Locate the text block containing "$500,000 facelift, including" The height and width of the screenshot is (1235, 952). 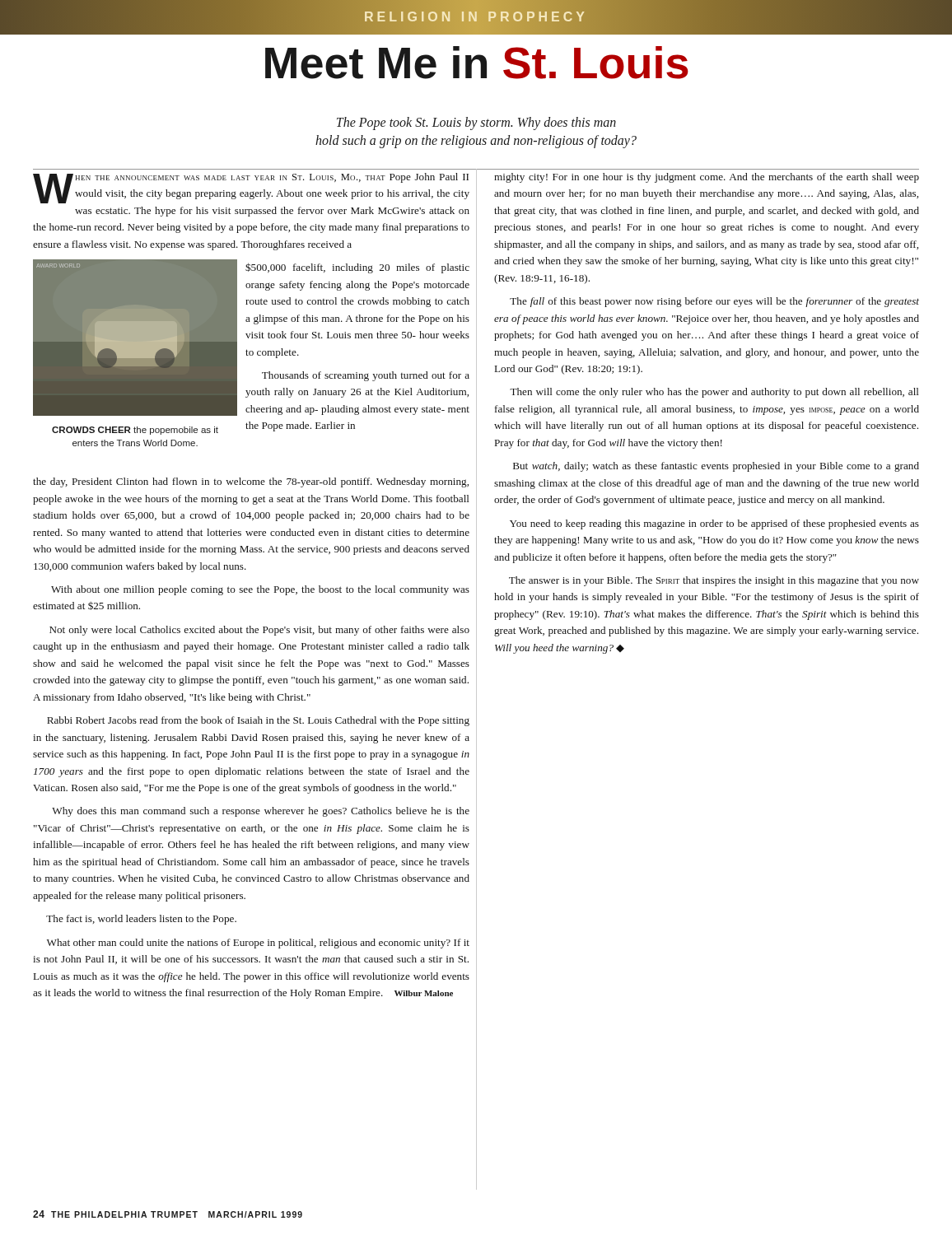(x=357, y=309)
